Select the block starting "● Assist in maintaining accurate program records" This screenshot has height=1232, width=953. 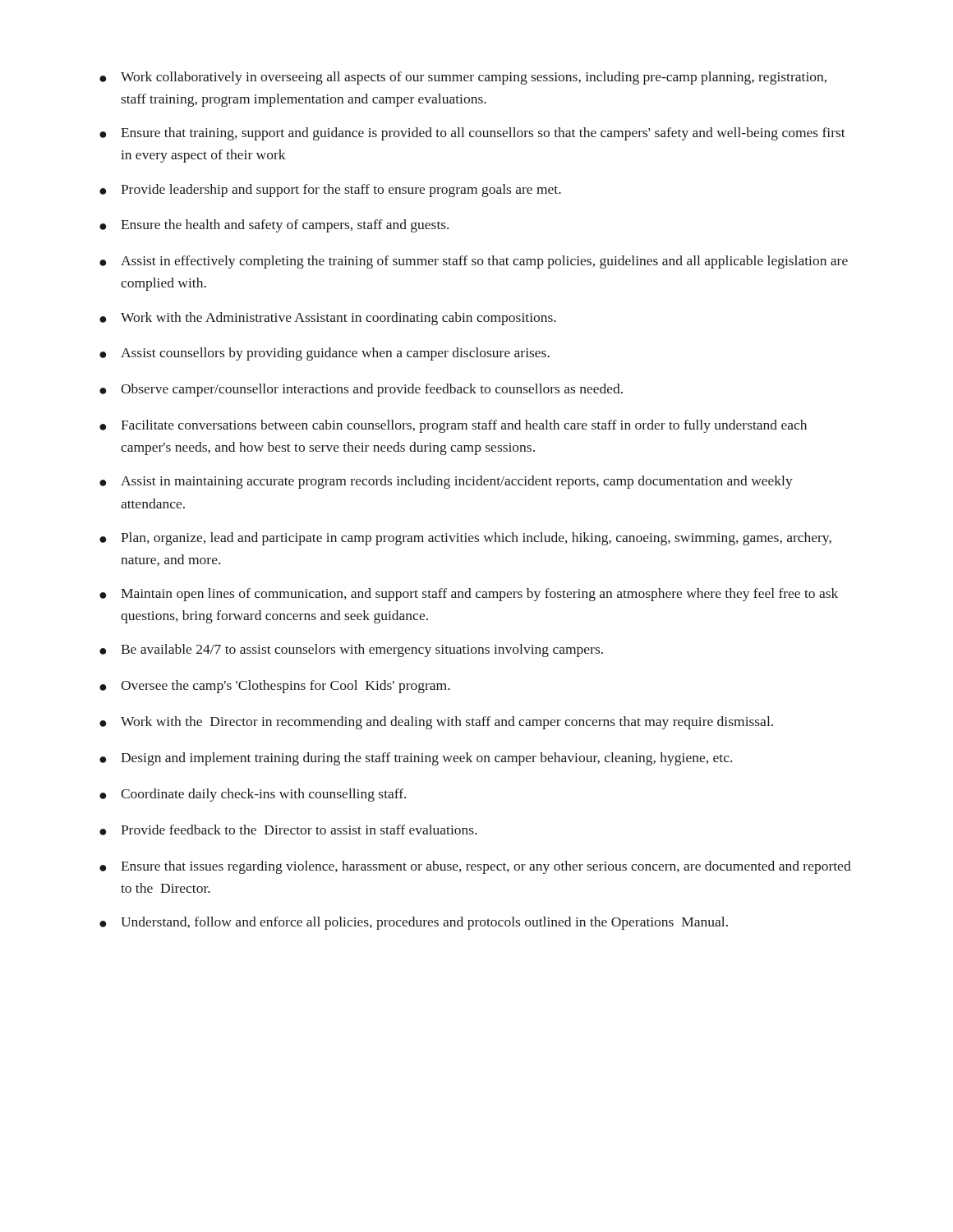476,492
